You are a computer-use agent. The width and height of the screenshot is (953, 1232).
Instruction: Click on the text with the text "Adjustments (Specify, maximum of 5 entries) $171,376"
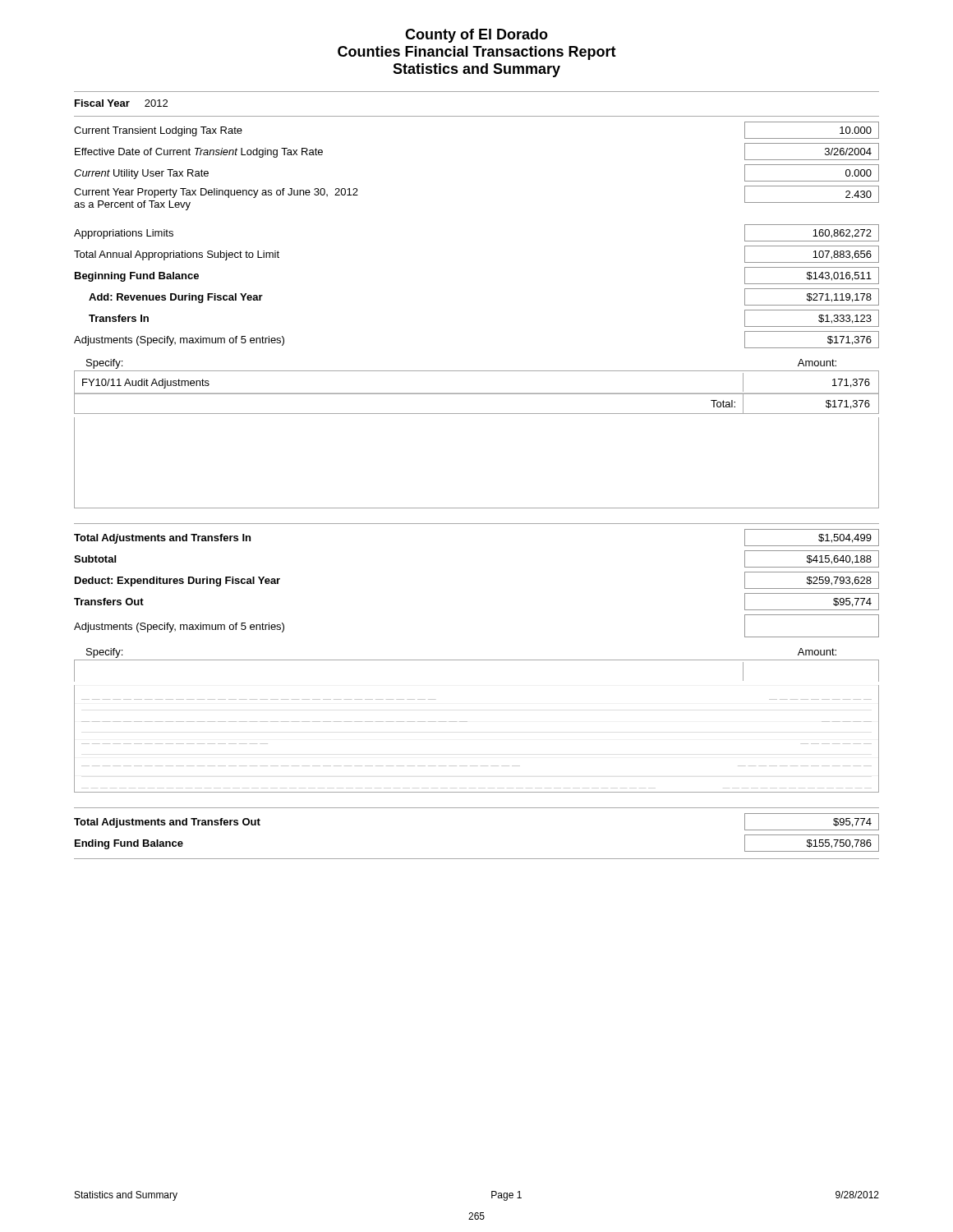pyautogui.click(x=170, y=340)
